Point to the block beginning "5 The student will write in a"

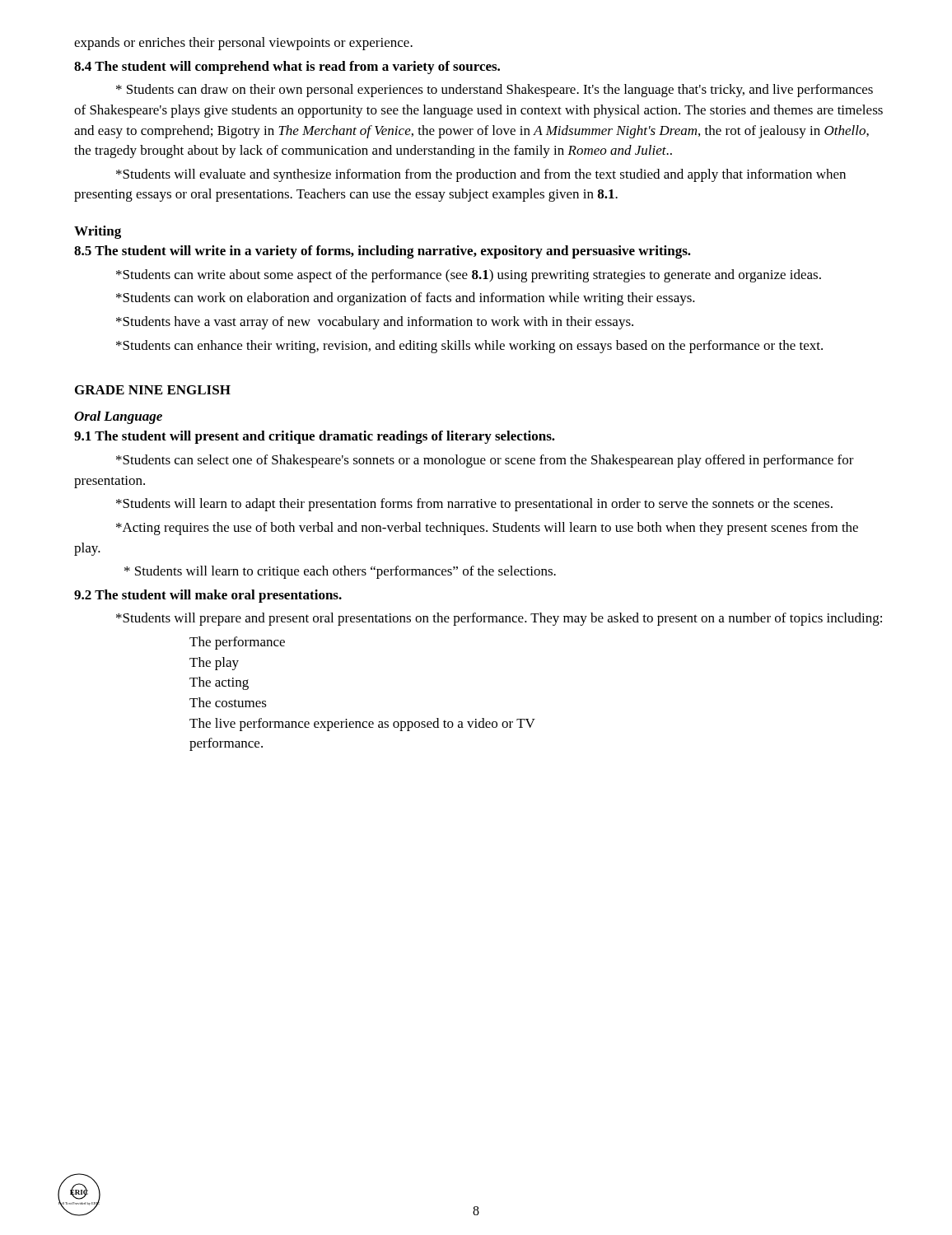pyautogui.click(x=480, y=299)
